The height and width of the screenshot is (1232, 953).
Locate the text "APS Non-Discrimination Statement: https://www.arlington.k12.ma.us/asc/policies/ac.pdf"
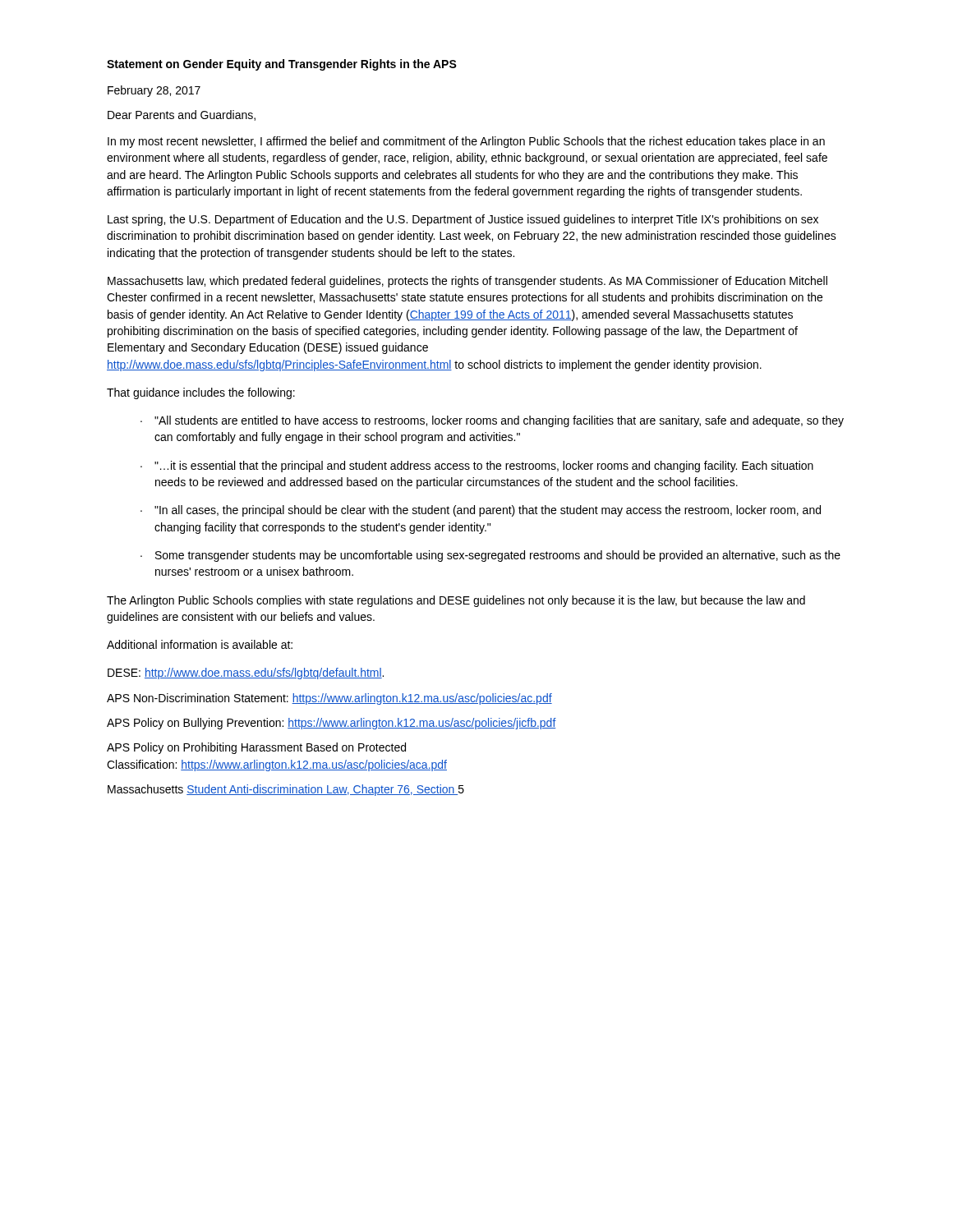(329, 698)
